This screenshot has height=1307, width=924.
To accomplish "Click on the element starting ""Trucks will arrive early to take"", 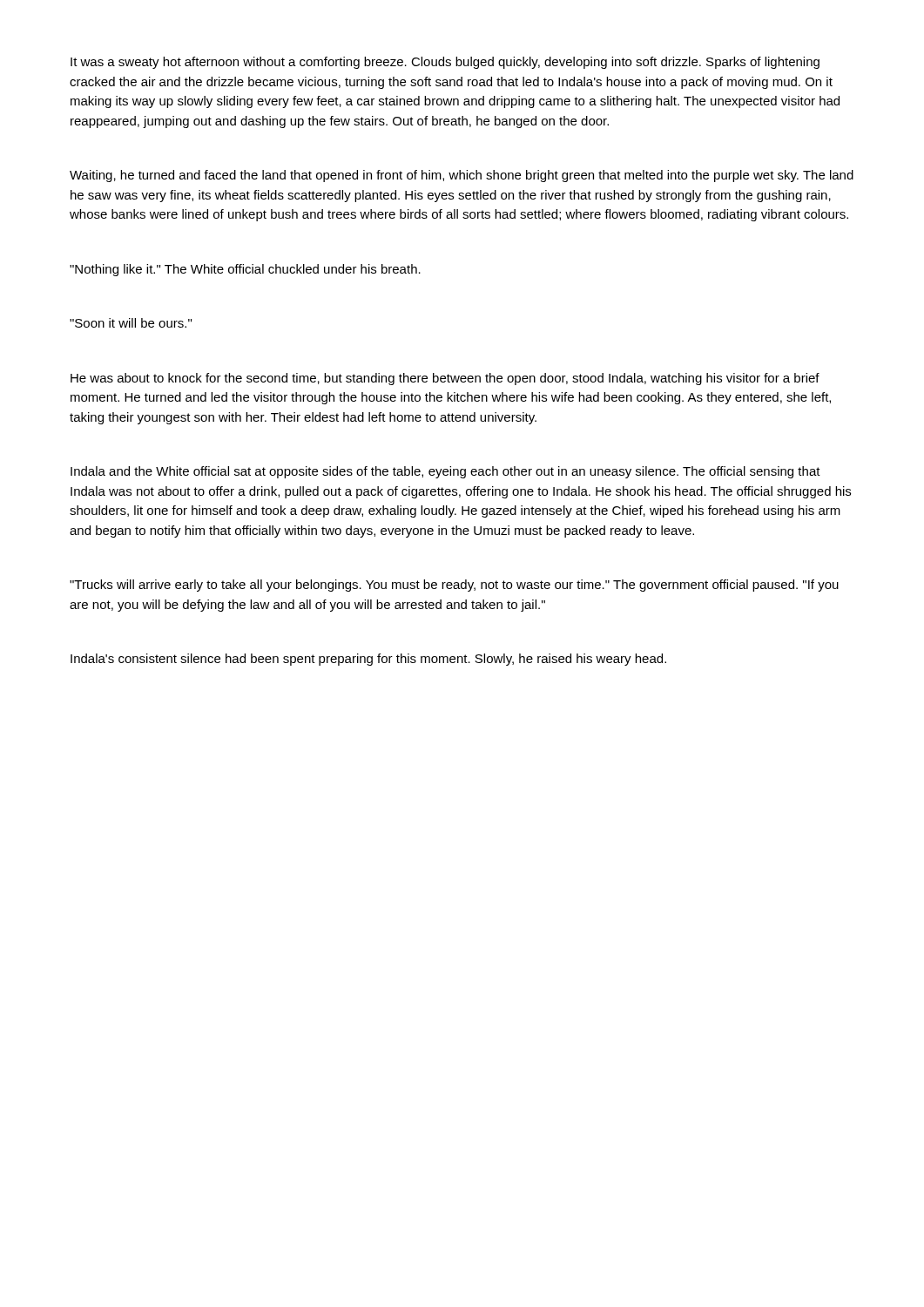I will click(454, 594).
